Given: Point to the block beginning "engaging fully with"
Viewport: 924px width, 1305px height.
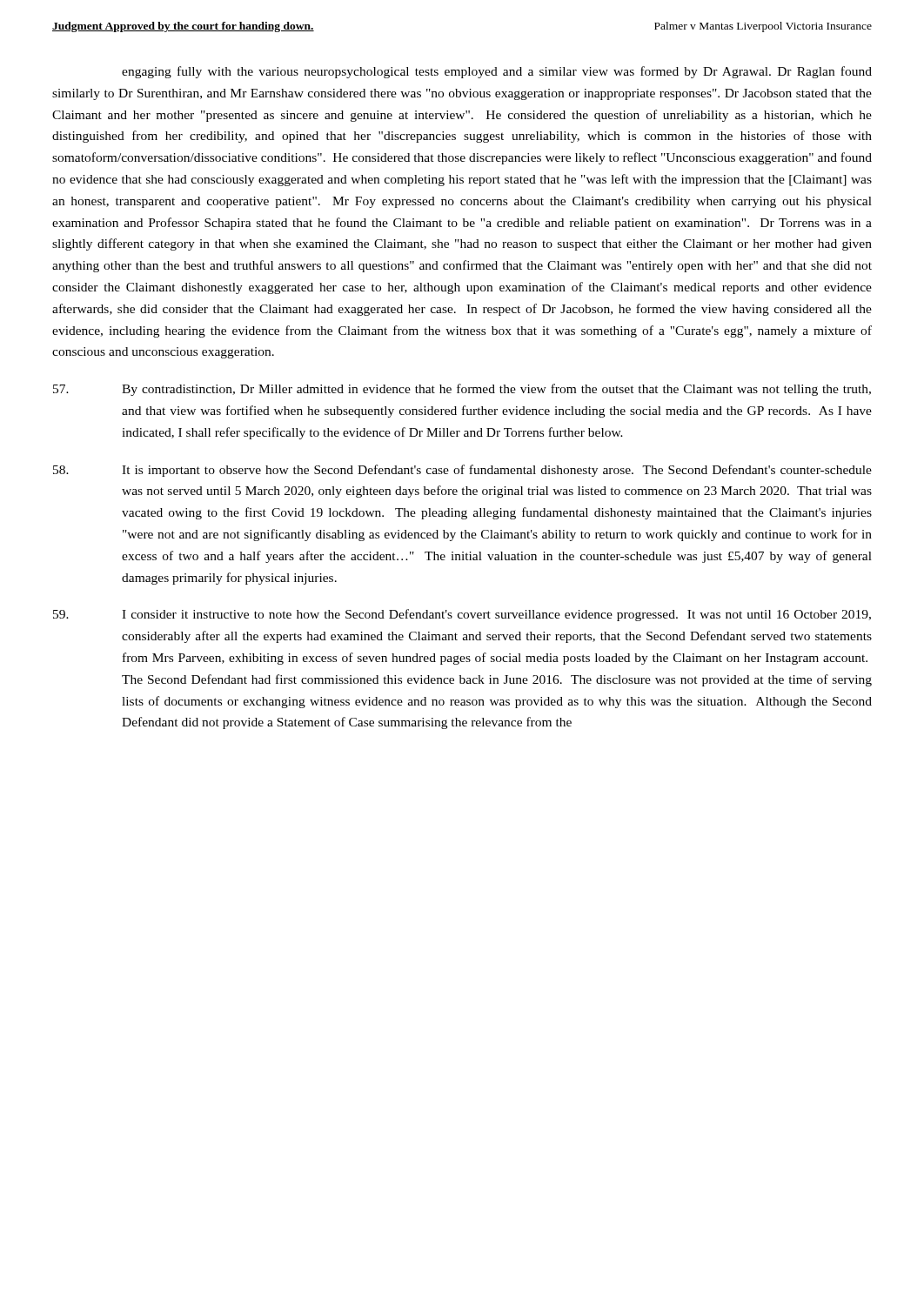Looking at the screenshot, I should click(x=462, y=211).
